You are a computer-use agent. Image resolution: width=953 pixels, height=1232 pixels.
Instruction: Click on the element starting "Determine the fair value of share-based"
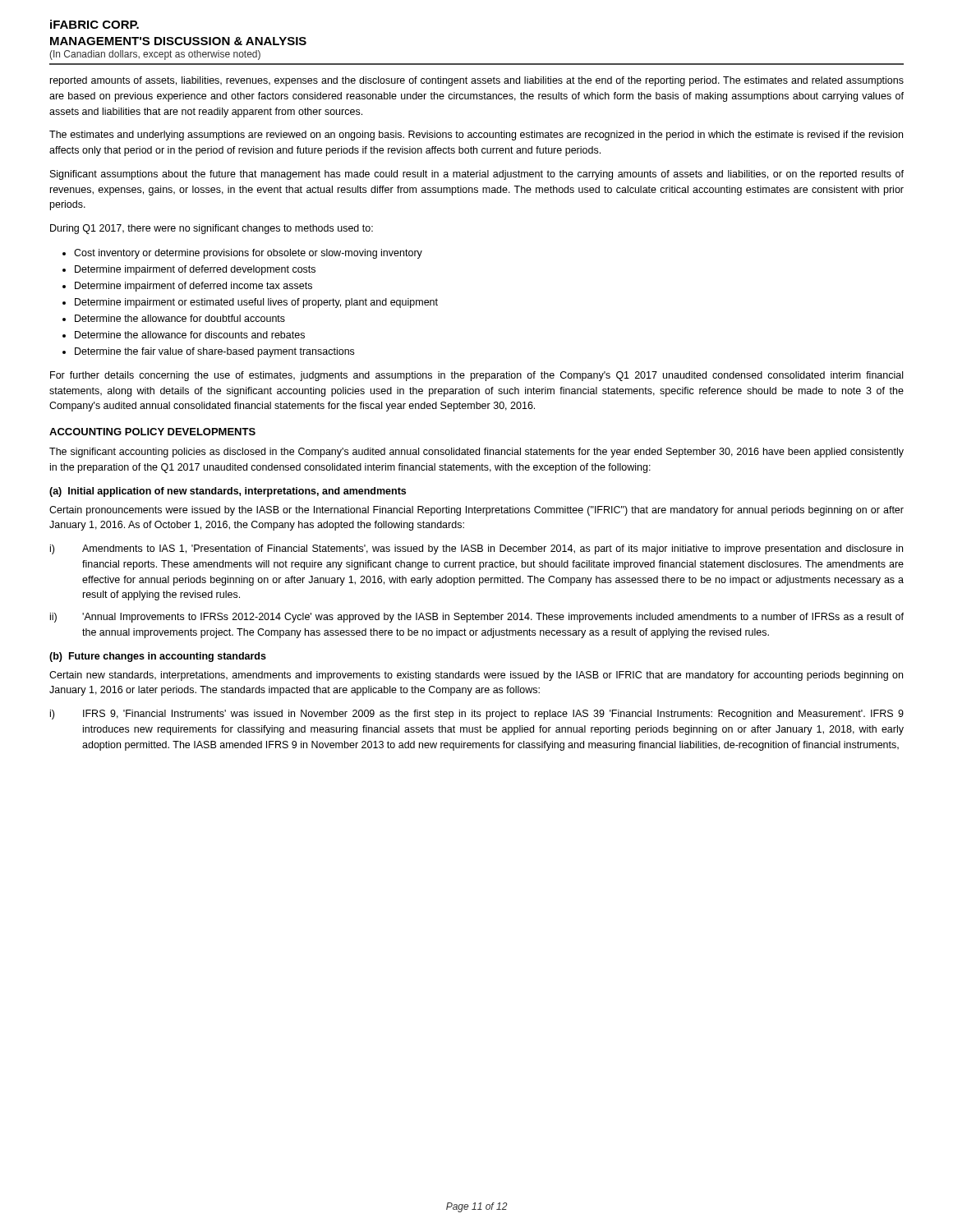click(214, 351)
